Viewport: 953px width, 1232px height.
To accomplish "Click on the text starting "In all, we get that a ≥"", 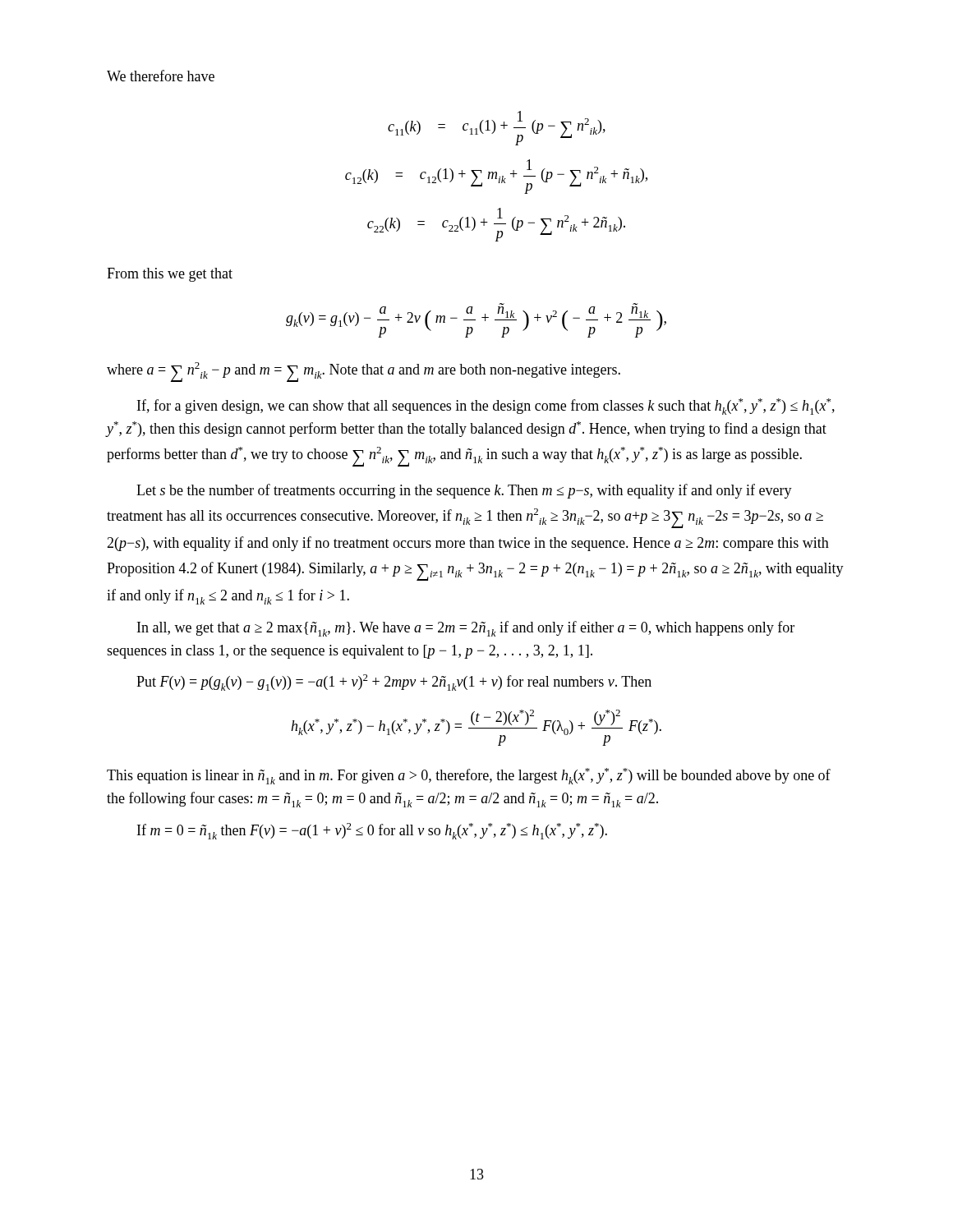I will (x=476, y=640).
